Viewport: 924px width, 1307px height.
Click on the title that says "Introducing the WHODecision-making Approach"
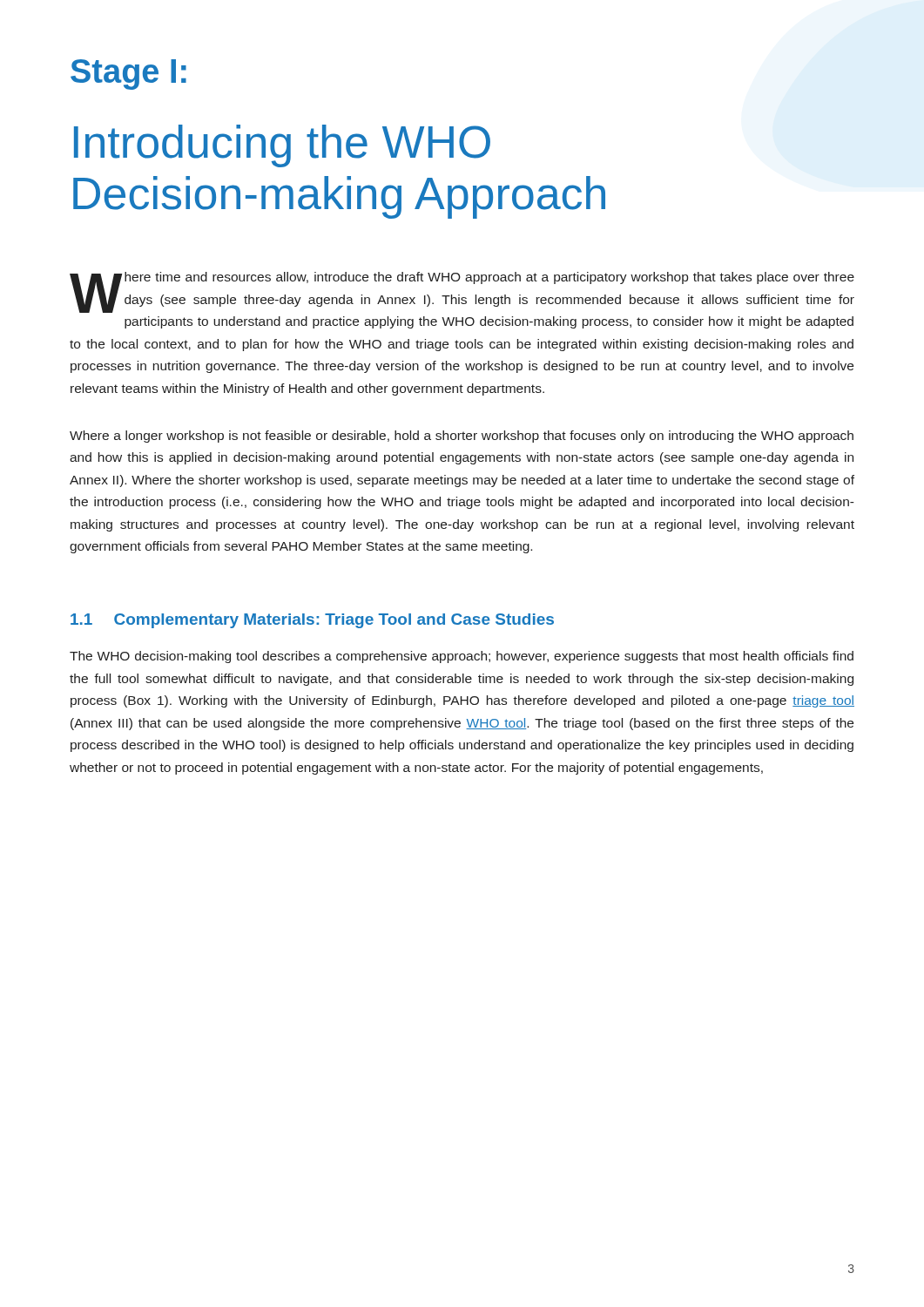339,168
